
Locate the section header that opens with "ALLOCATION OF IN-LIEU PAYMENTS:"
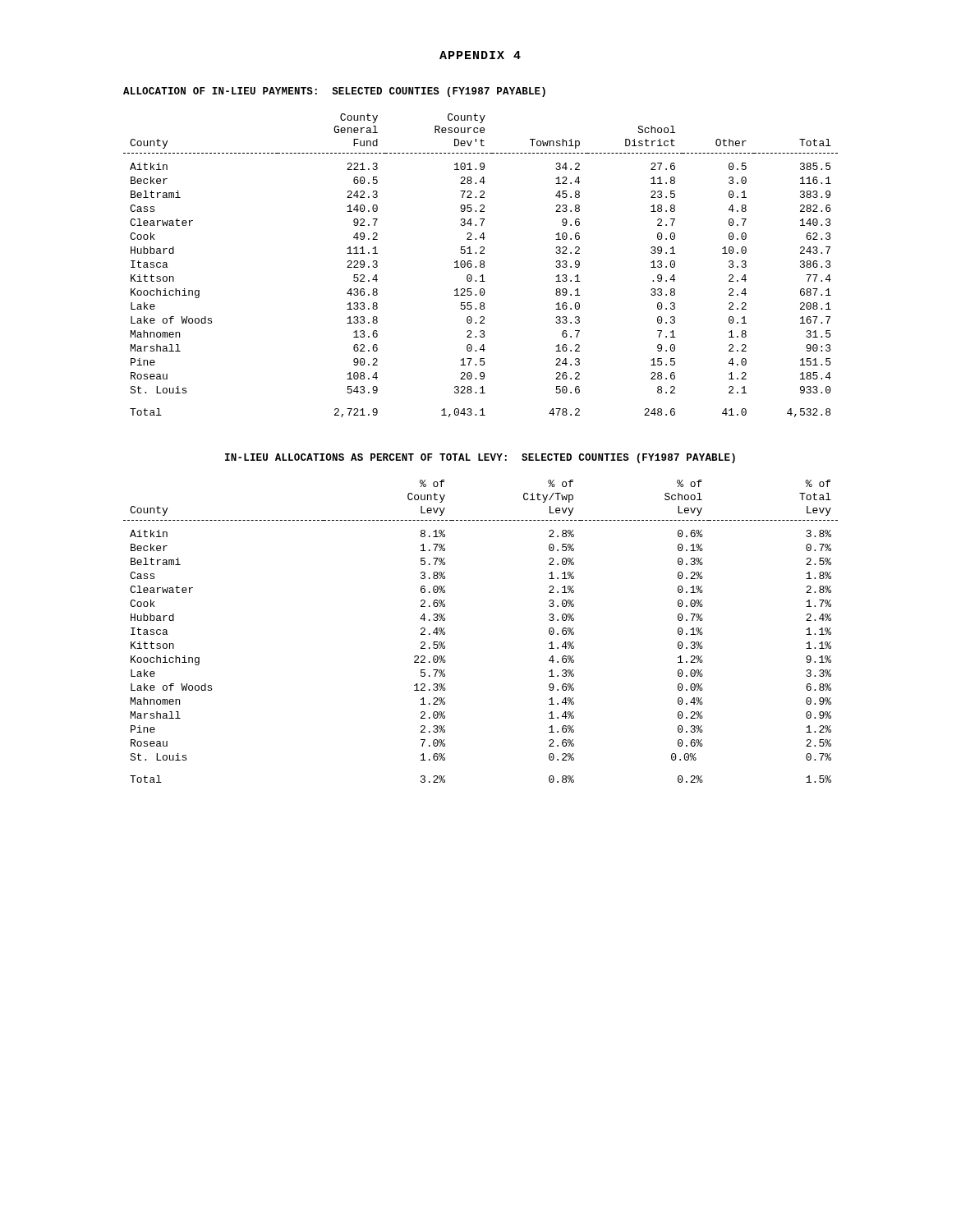tap(335, 92)
